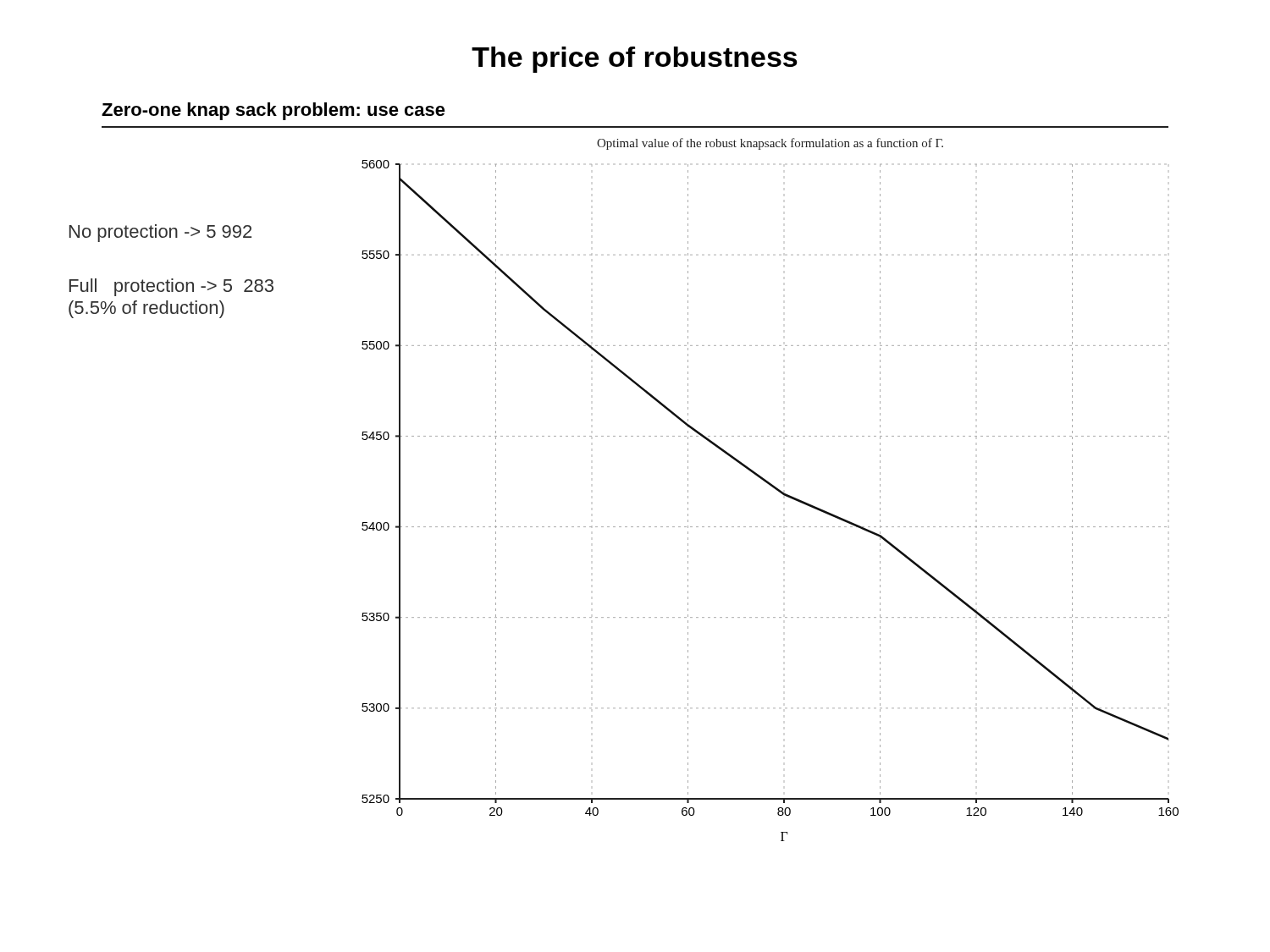Screen dimensions: 952x1270
Task: Find the continuous plot
Action: point(771,503)
